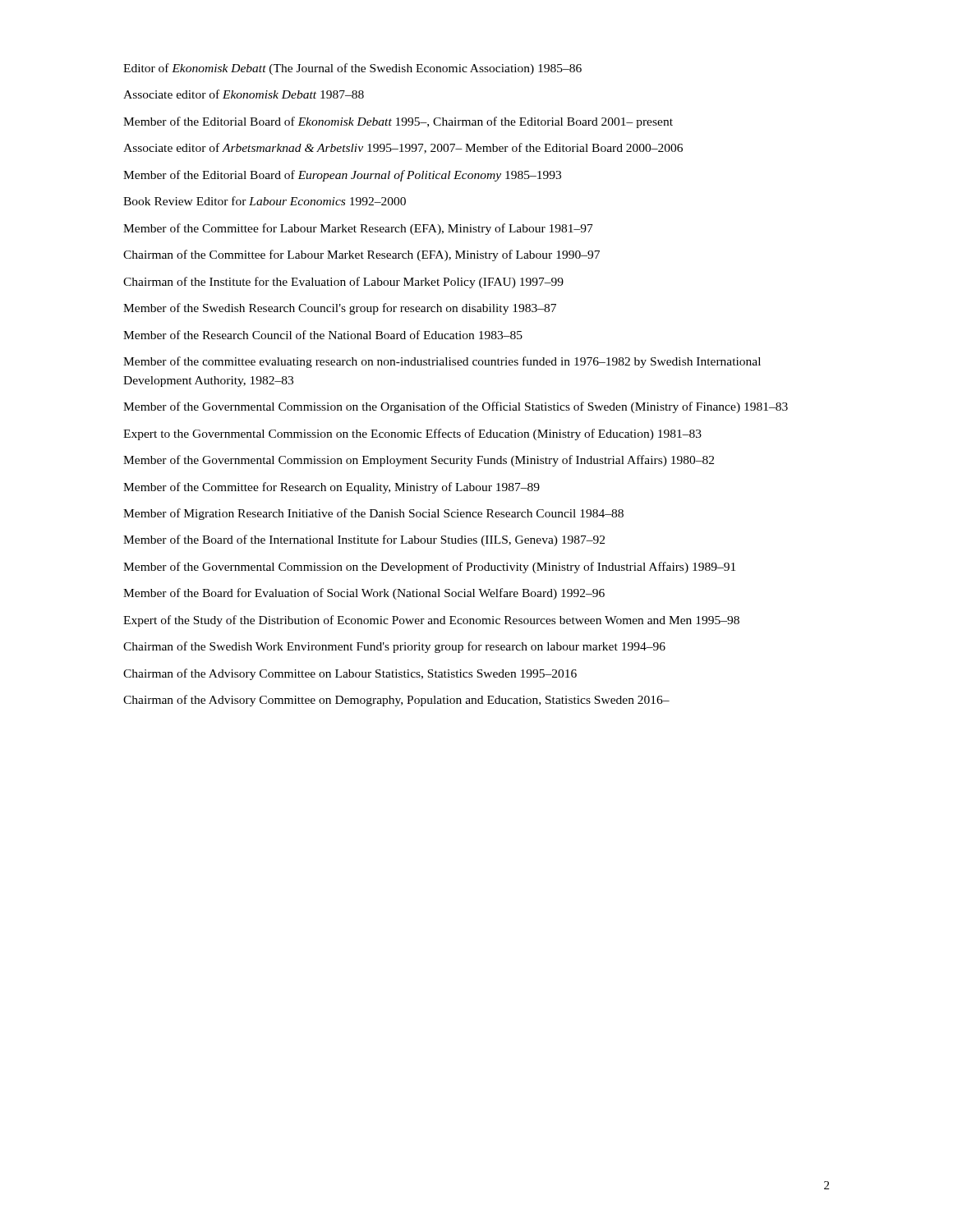Locate the list item with the text "Chairman of the Committee"
953x1232 pixels.
362,254
